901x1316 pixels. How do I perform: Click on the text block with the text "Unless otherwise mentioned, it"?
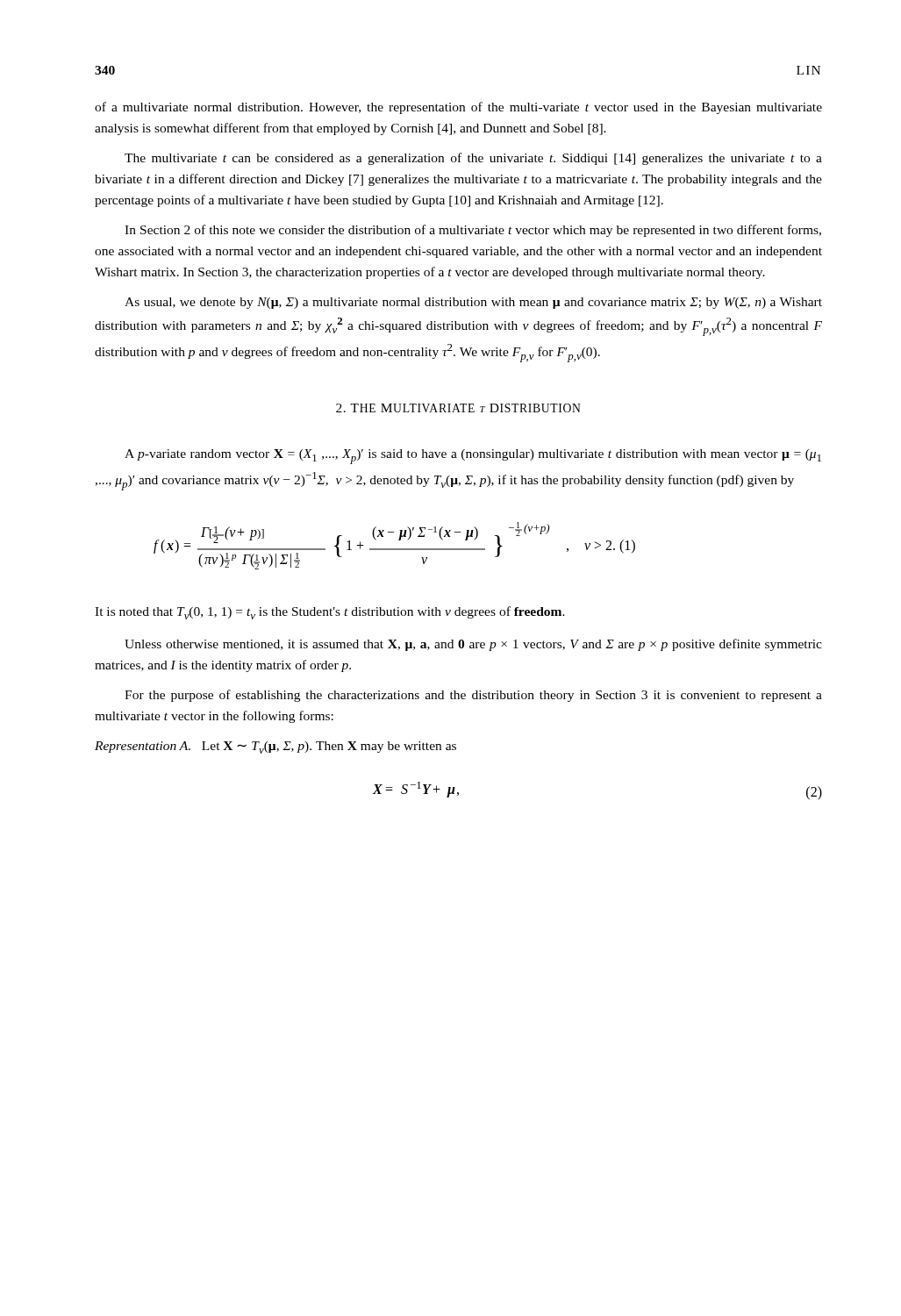458,655
